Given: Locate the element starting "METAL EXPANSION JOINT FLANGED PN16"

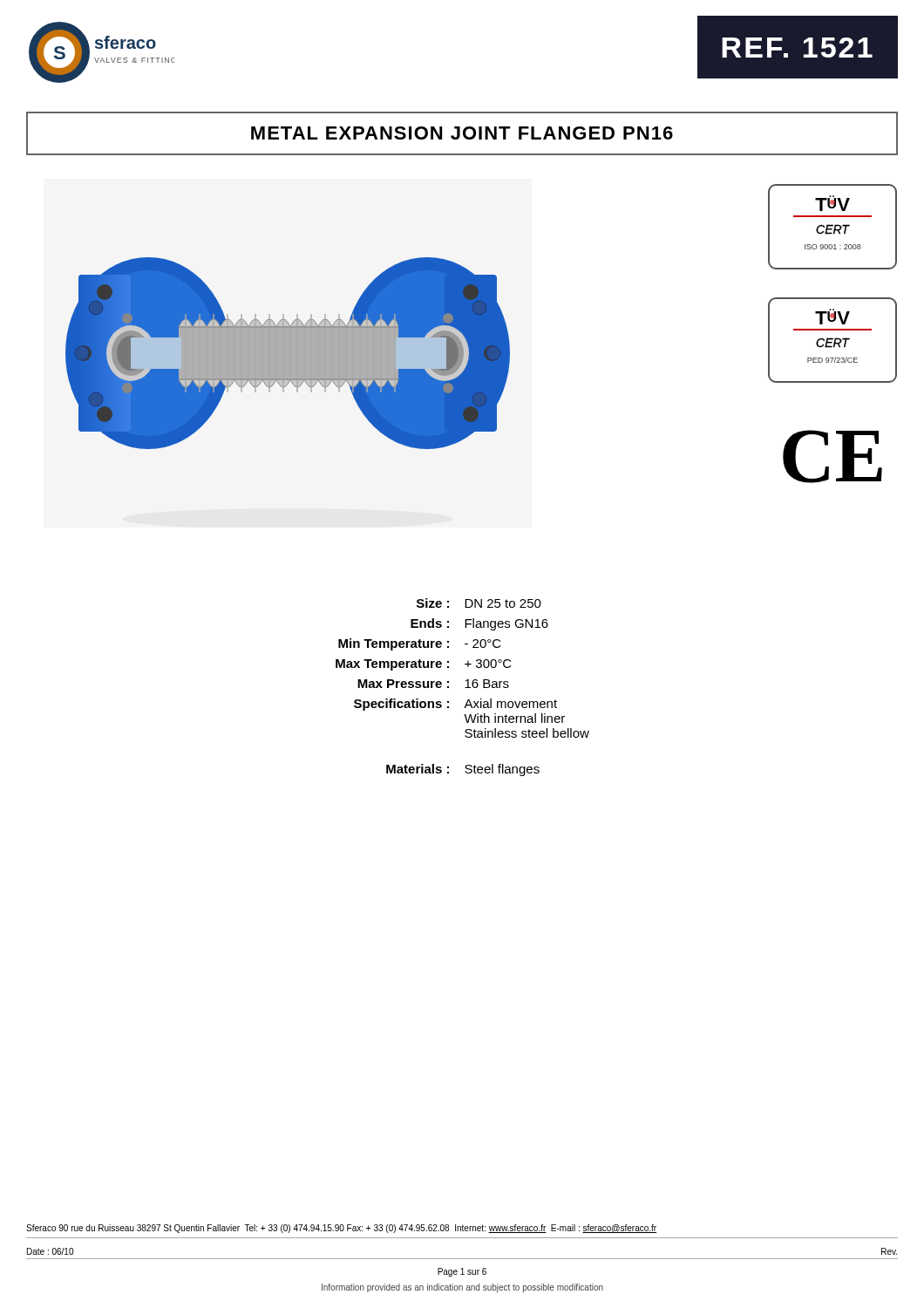Looking at the screenshot, I should tap(462, 133).
